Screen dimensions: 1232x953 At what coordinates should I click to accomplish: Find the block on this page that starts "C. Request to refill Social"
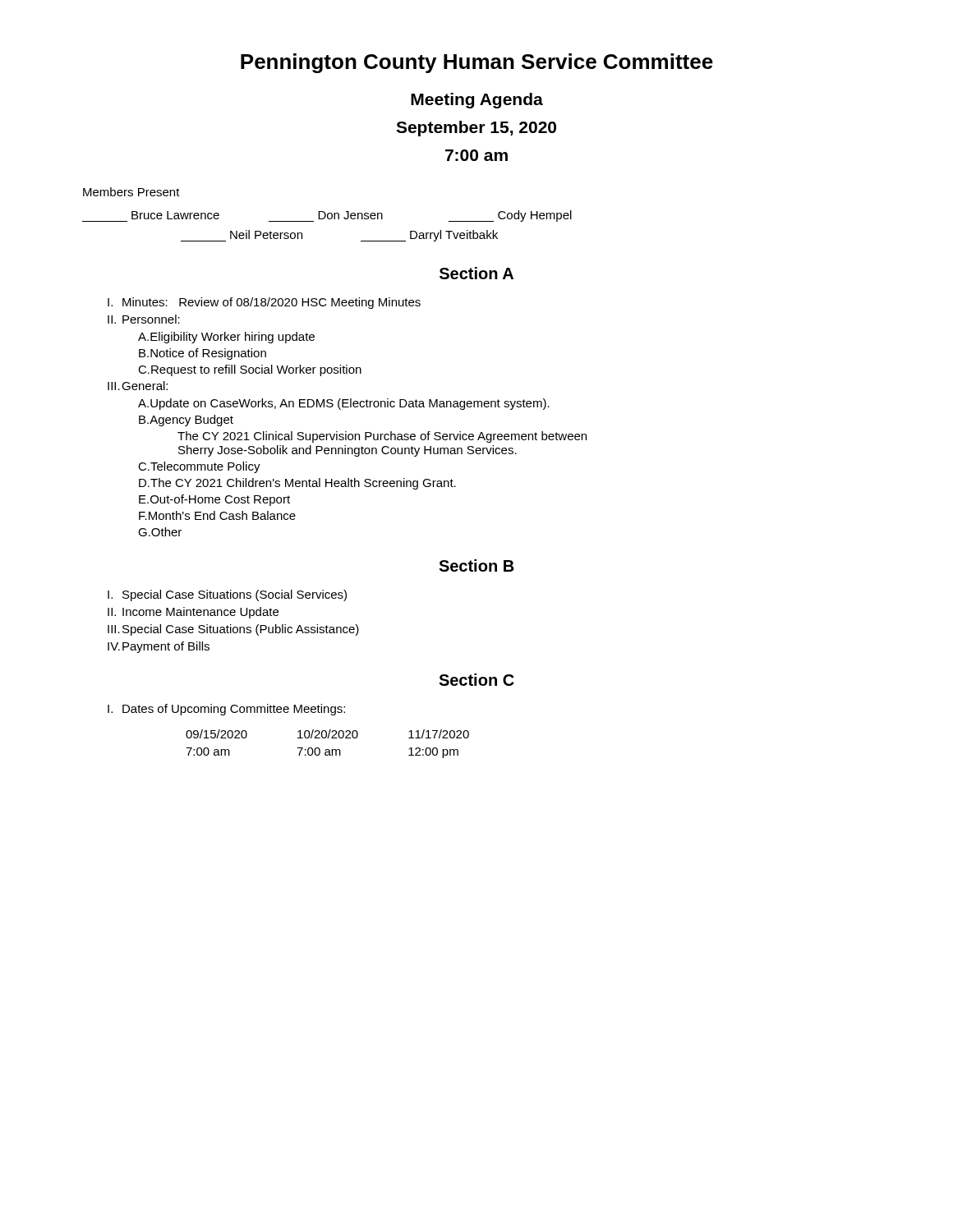coord(250,370)
